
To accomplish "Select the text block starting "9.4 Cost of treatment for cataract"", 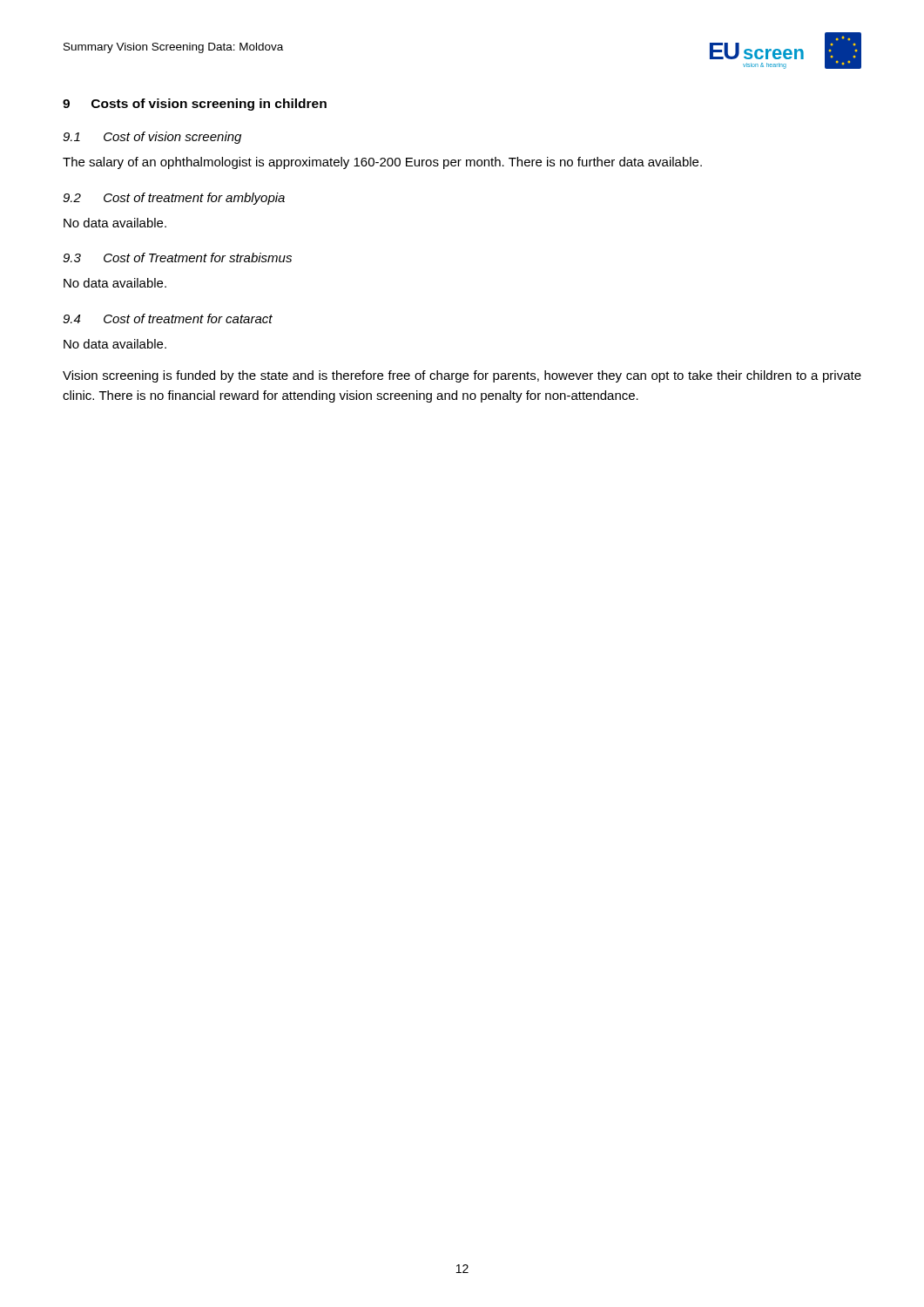I will (167, 318).
